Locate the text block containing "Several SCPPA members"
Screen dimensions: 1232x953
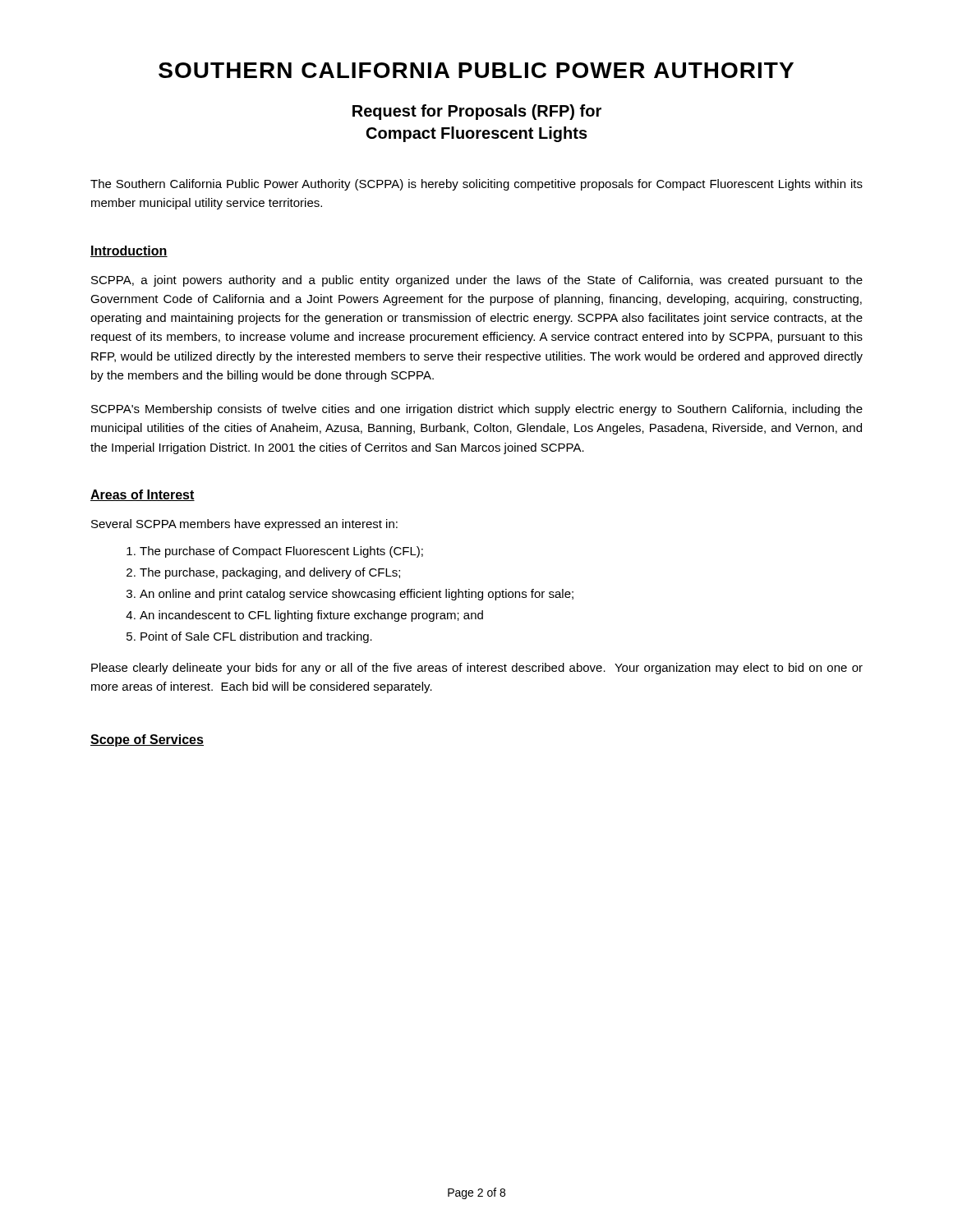pos(244,523)
